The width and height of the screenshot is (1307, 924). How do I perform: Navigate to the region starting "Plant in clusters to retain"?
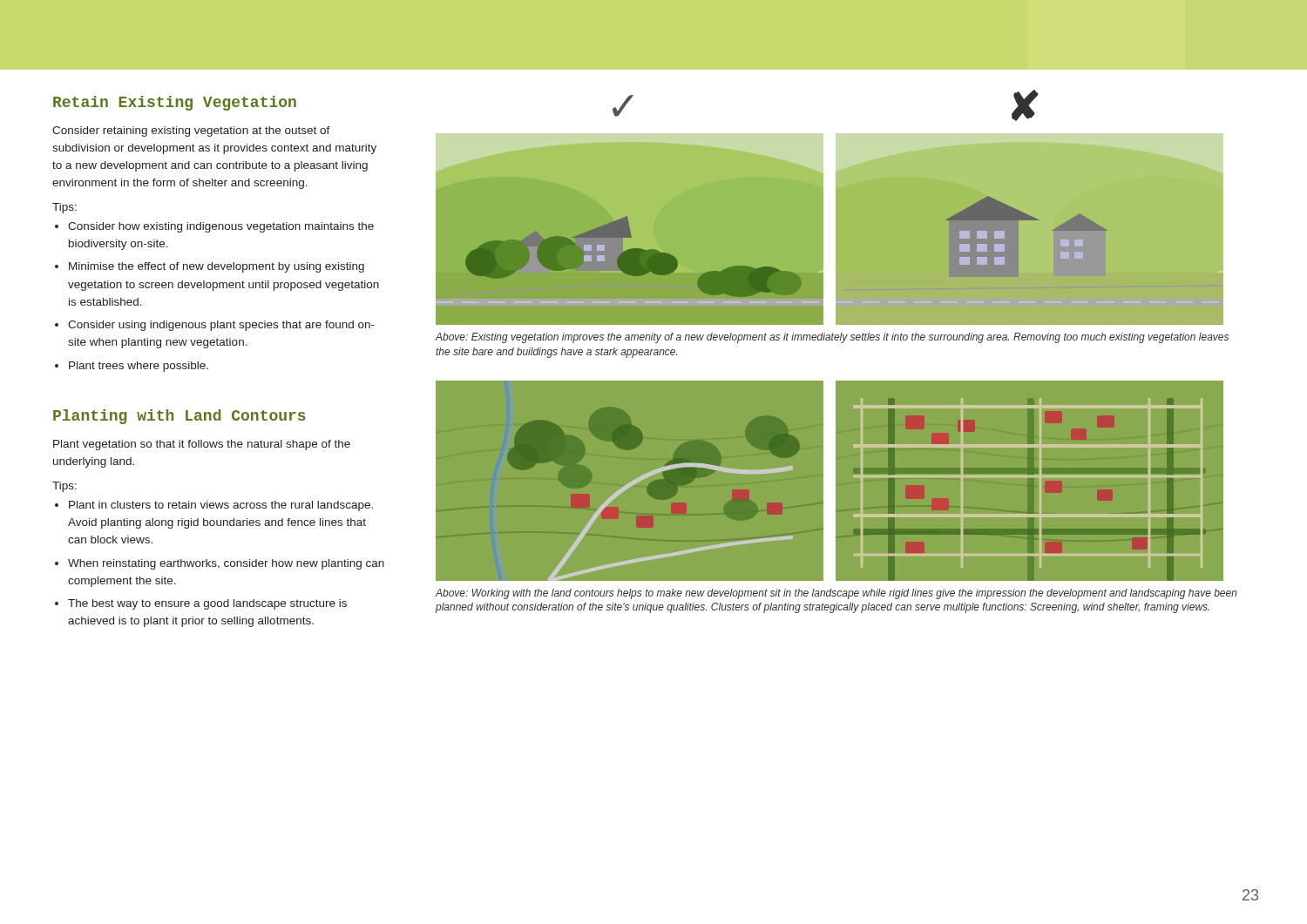tap(221, 522)
